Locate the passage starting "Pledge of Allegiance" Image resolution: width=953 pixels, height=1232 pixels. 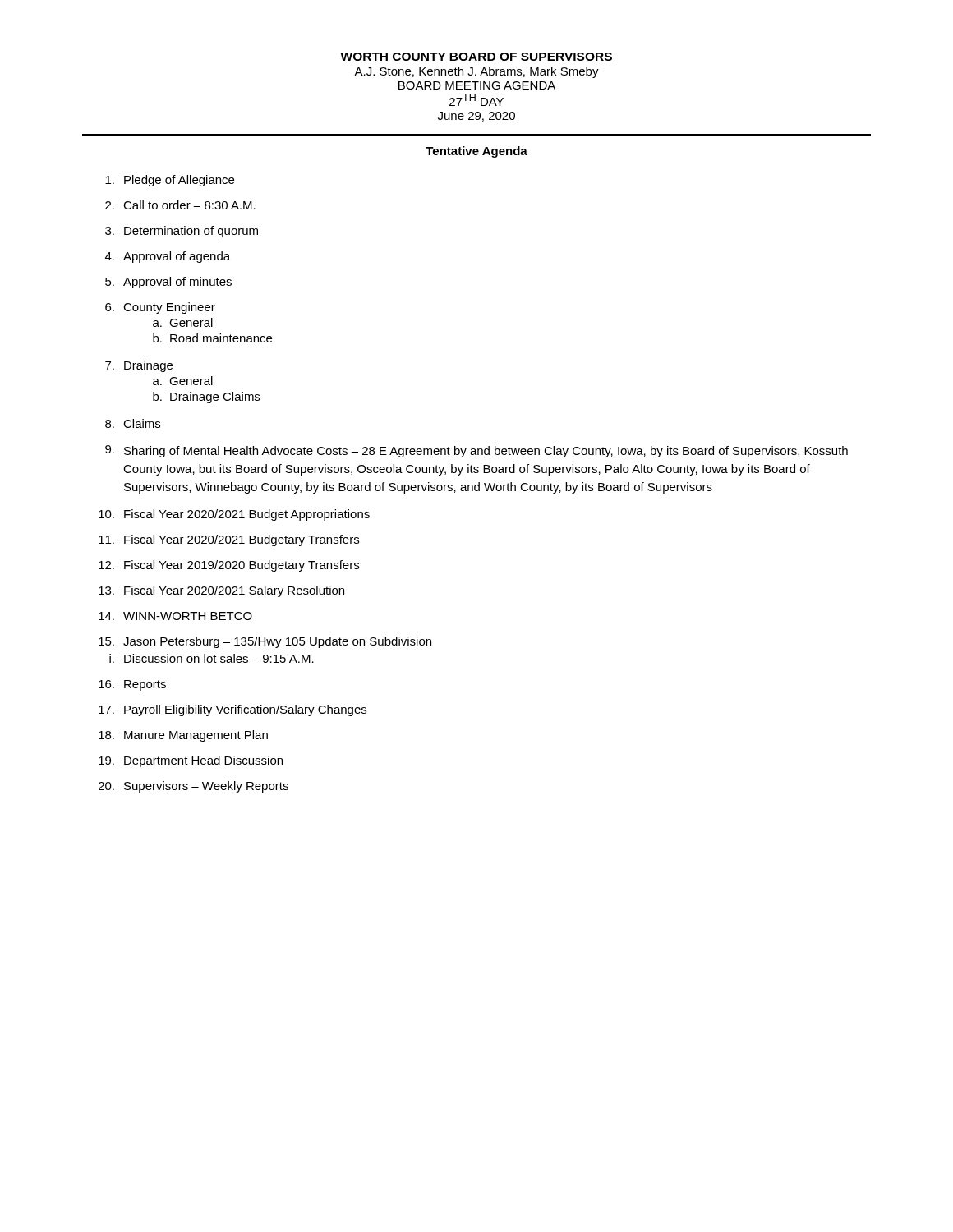170,181
